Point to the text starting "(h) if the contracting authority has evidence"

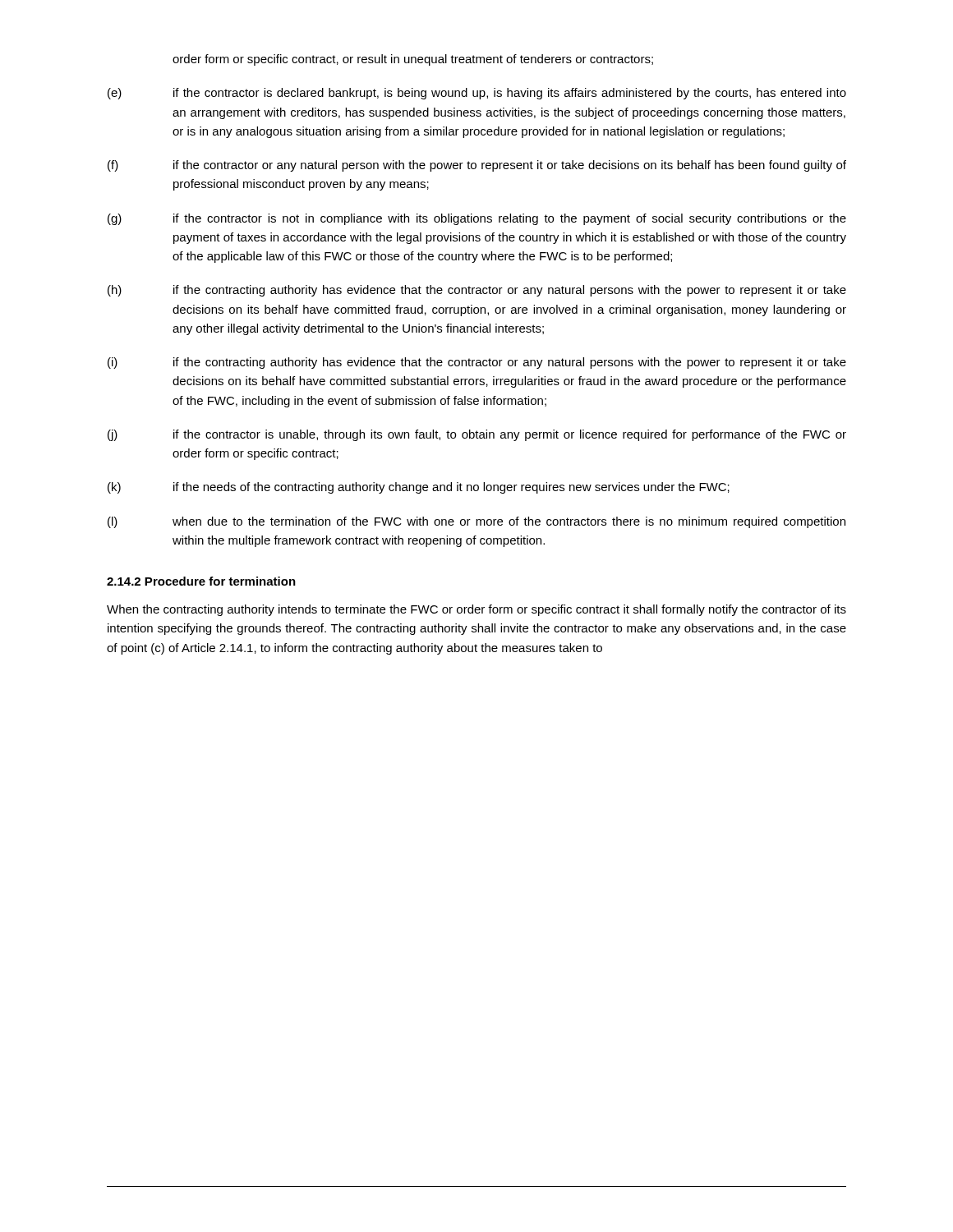tap(476, 309)
